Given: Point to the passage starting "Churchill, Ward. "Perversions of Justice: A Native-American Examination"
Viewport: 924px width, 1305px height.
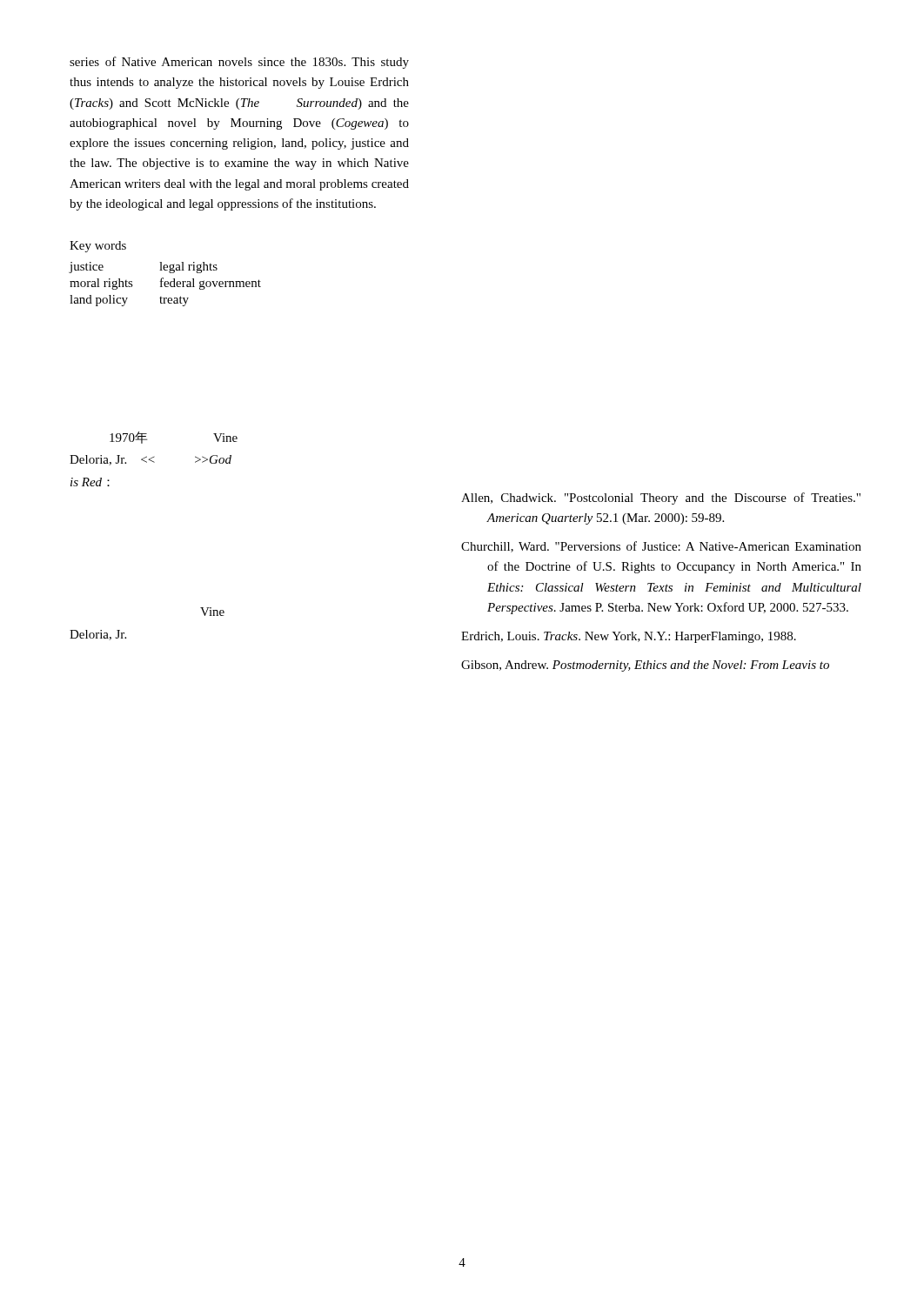Looking at the screenshot, I should pyautogui.click(x=661, y=577).
